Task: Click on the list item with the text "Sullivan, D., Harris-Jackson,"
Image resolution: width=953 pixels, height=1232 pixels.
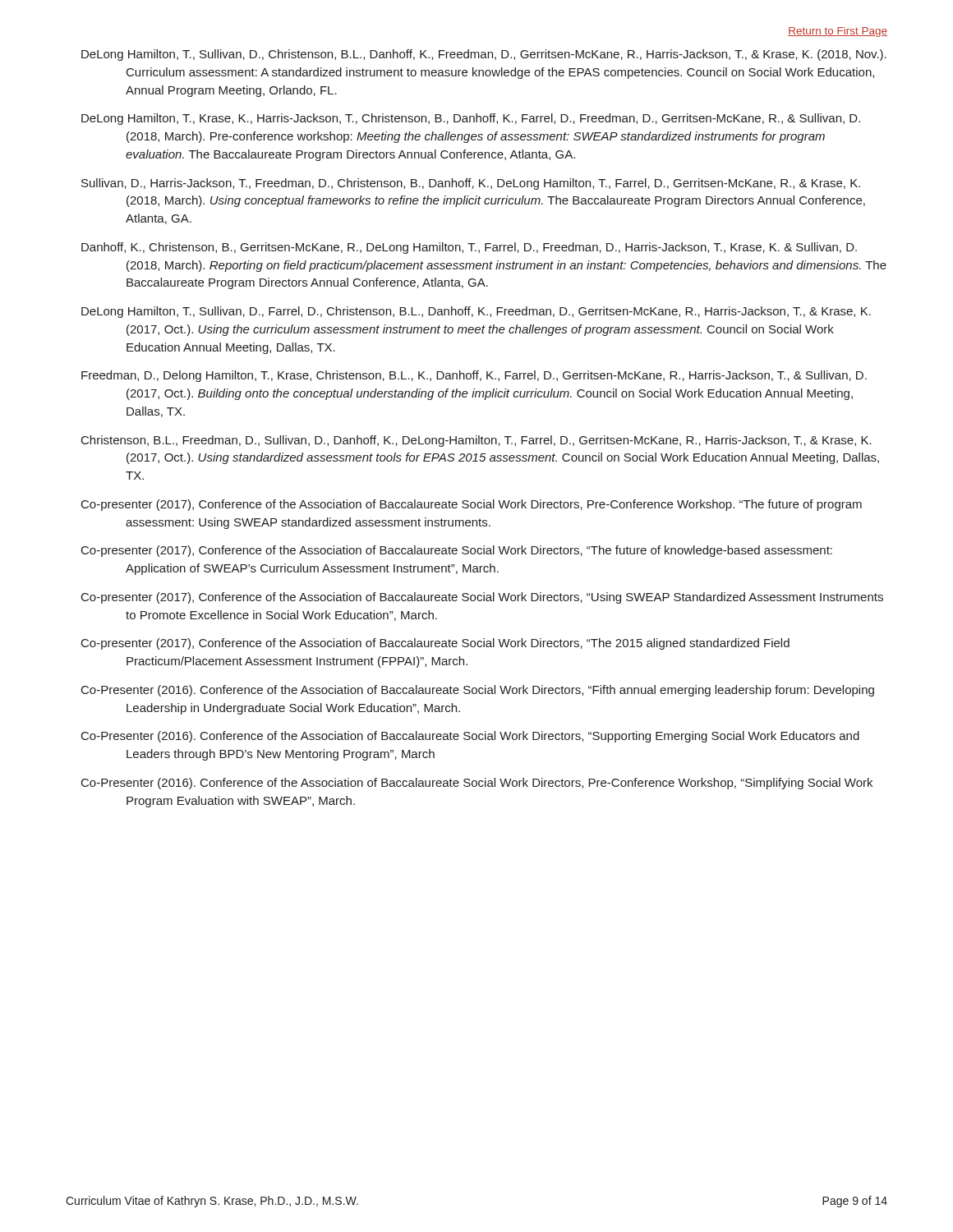Action: click(476, 201)
